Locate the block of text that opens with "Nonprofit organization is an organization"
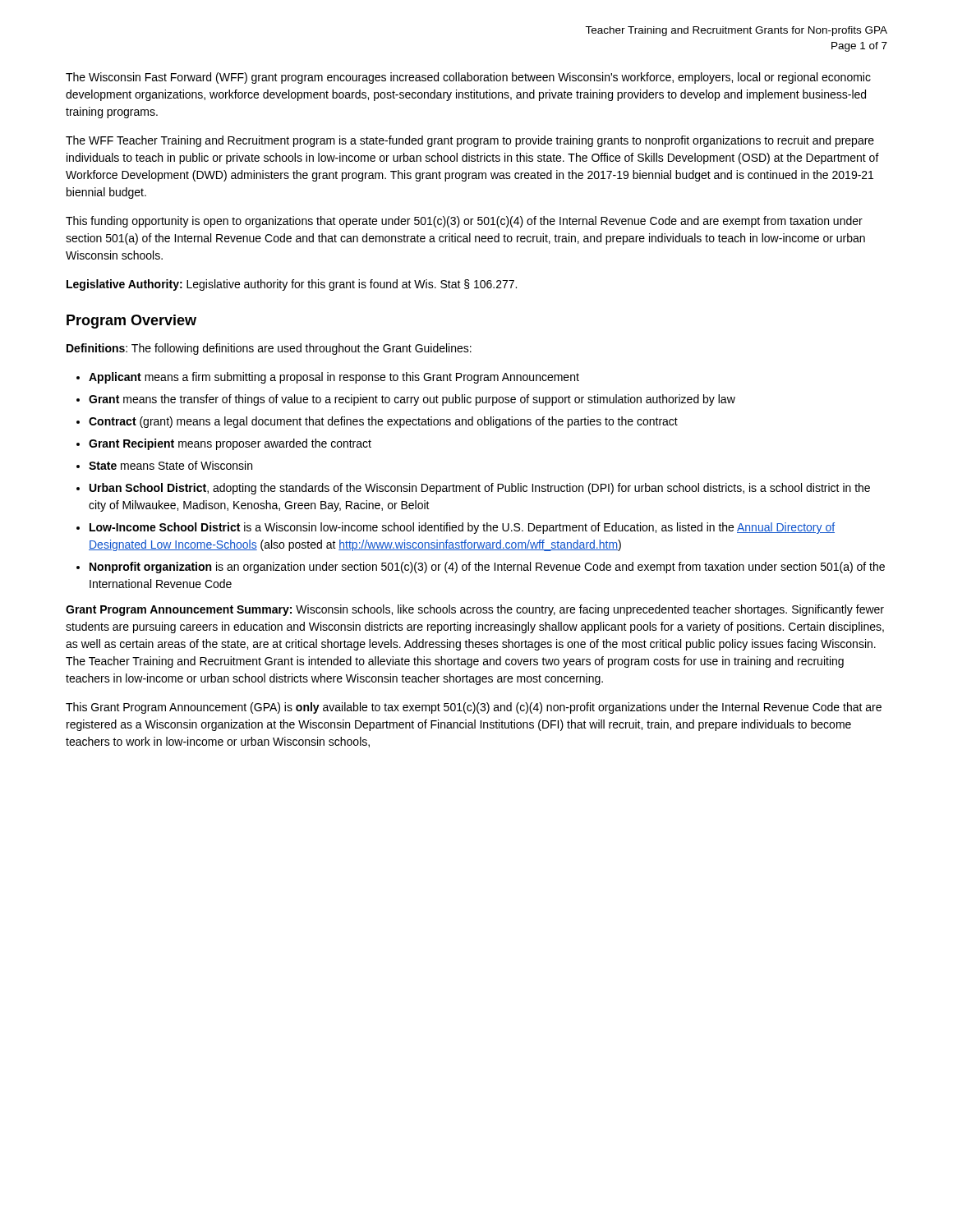 click(487, 575)
